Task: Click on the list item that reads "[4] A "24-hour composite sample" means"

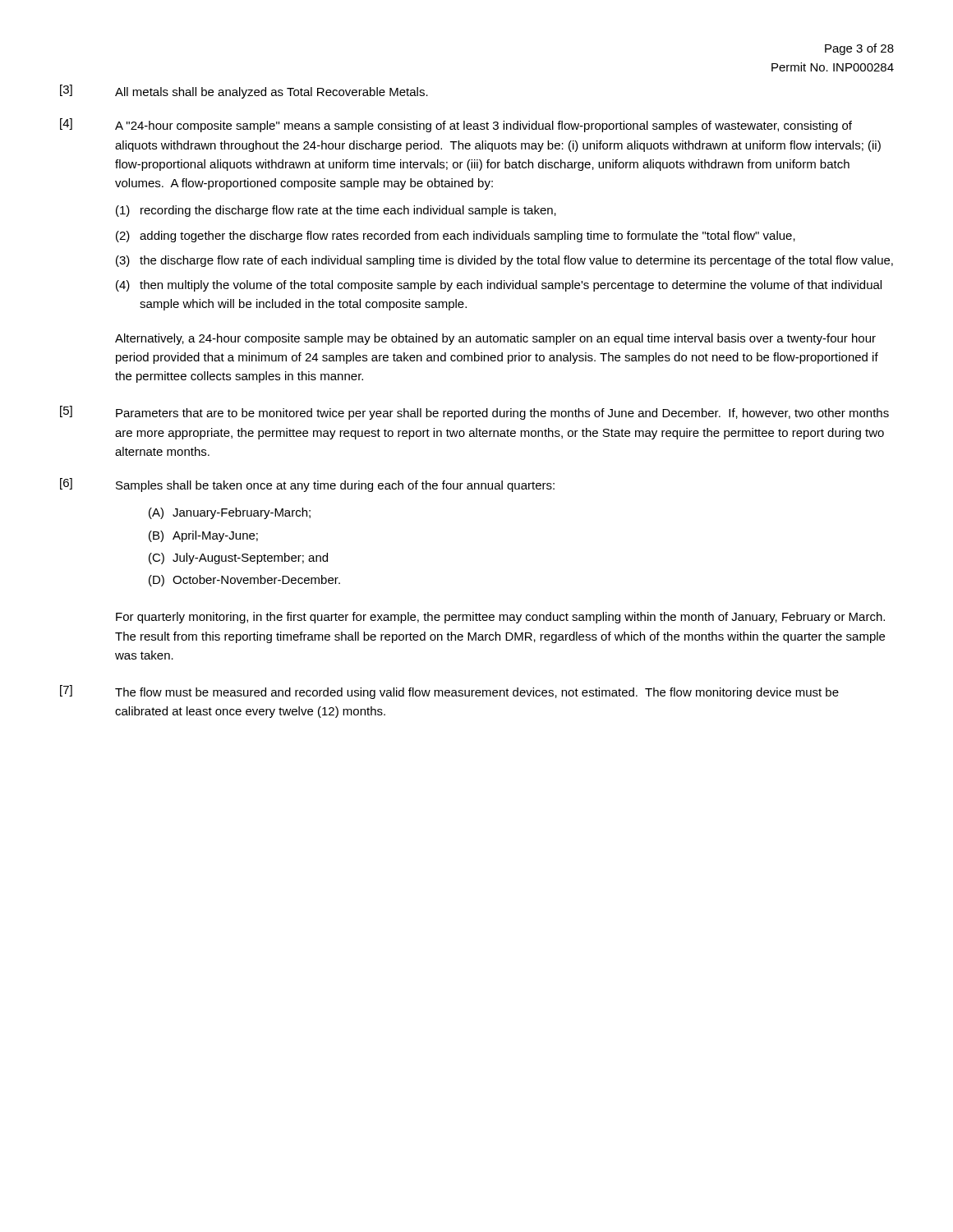Action: [476, 215]
